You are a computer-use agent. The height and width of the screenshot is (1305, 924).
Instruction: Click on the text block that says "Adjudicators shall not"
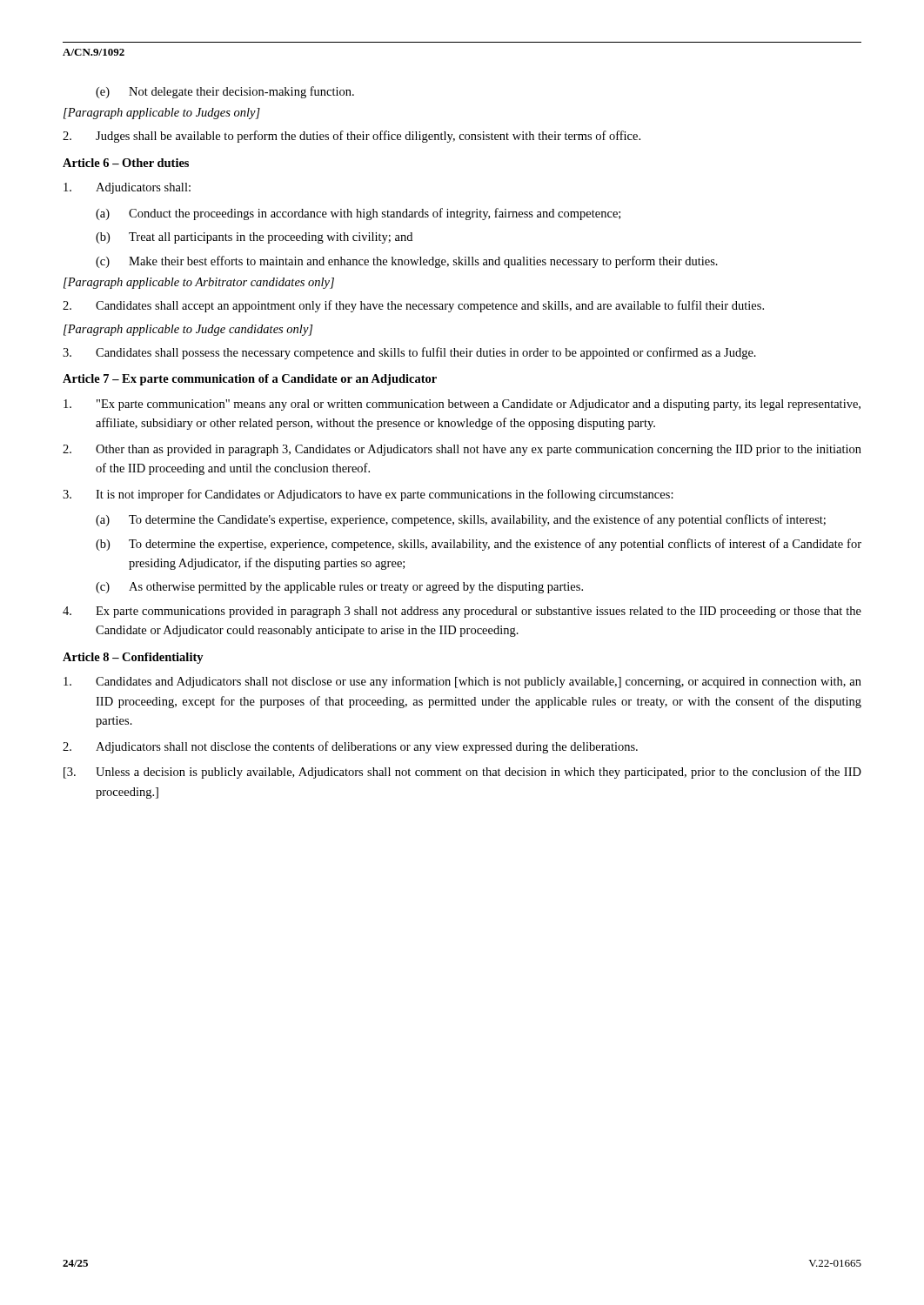(462, 746)
